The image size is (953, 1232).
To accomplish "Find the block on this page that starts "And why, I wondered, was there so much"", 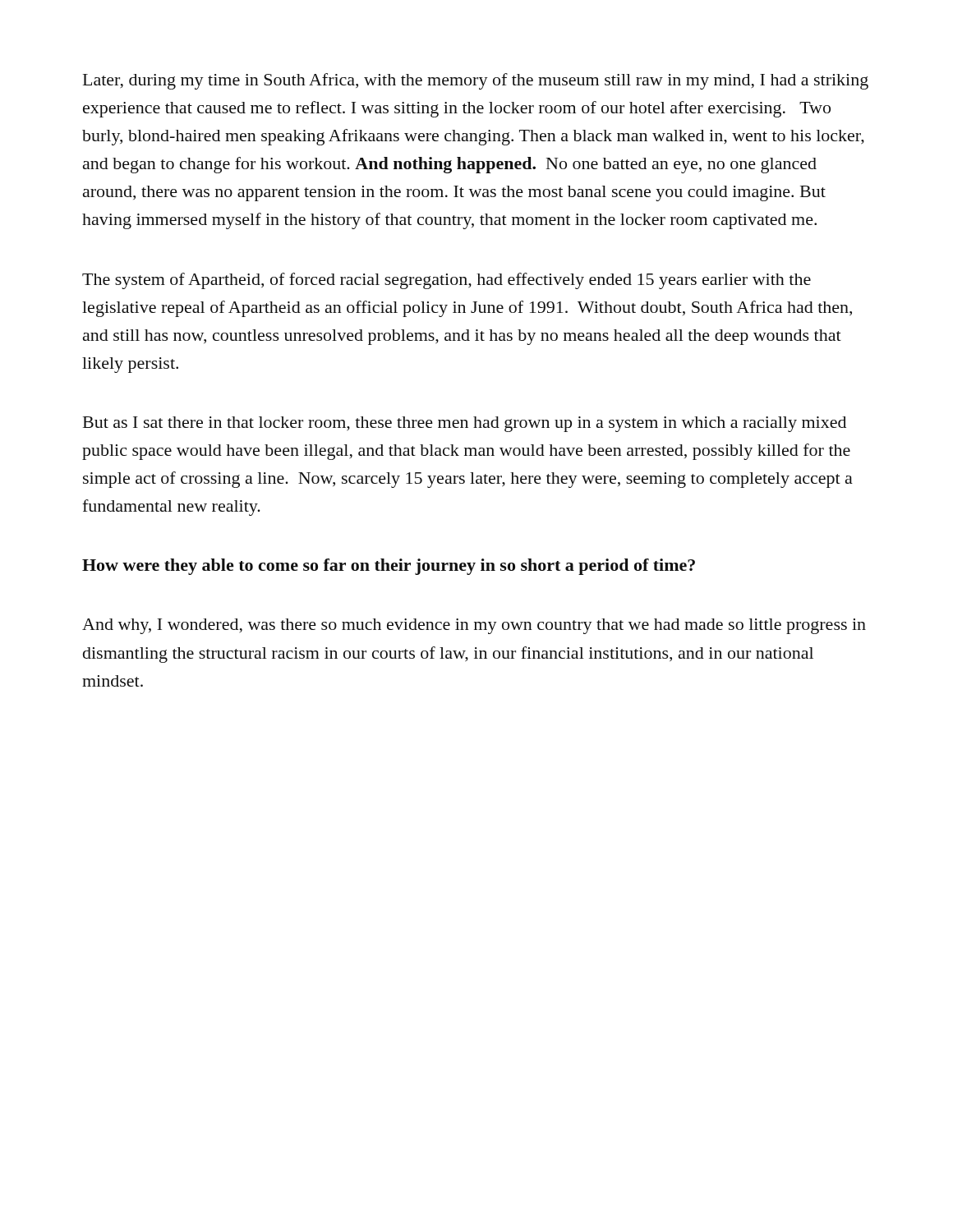I will 474,652.
